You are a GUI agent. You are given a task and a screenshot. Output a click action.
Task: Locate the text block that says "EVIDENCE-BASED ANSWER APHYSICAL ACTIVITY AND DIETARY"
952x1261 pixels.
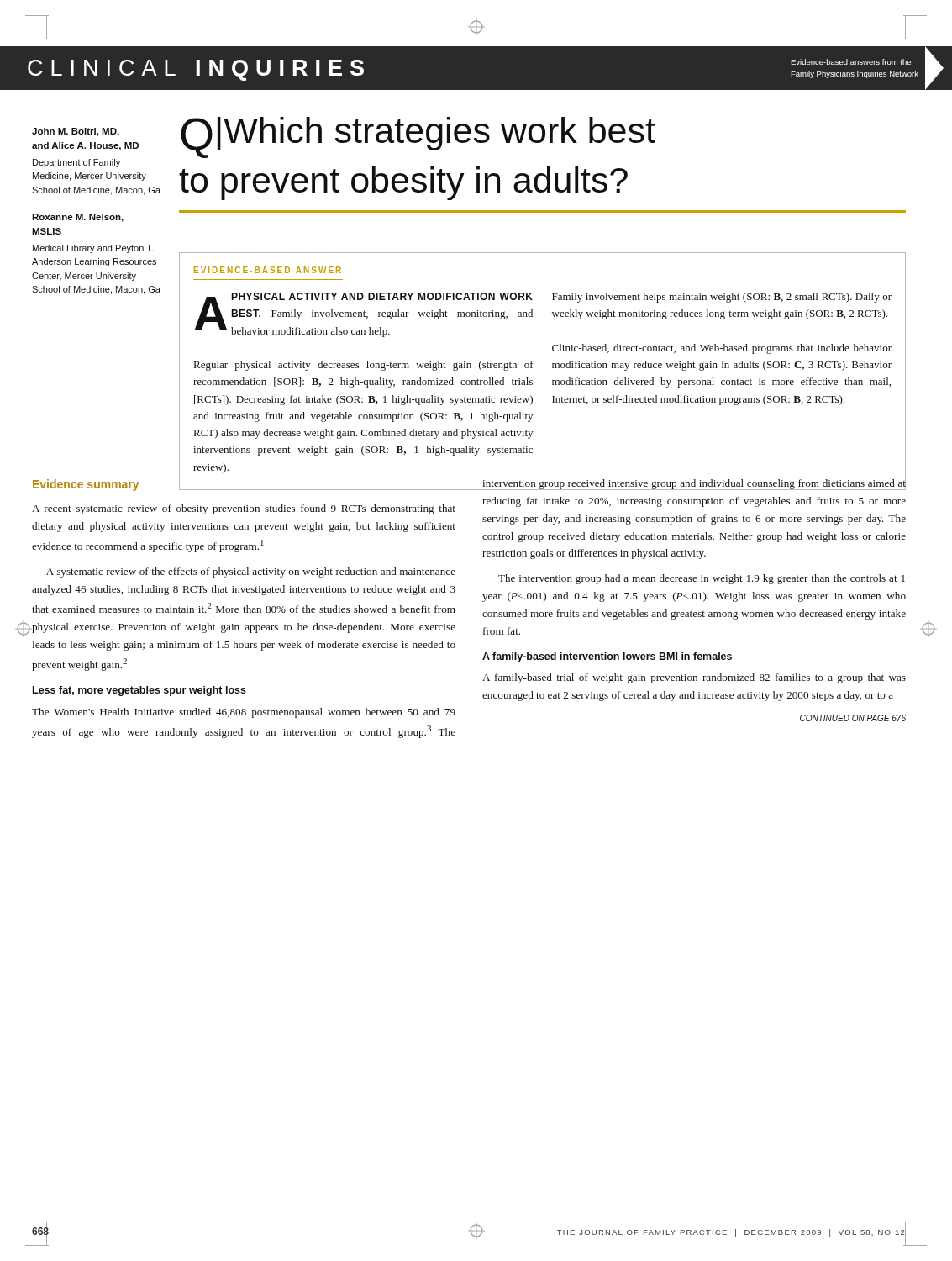pos(542,371)
